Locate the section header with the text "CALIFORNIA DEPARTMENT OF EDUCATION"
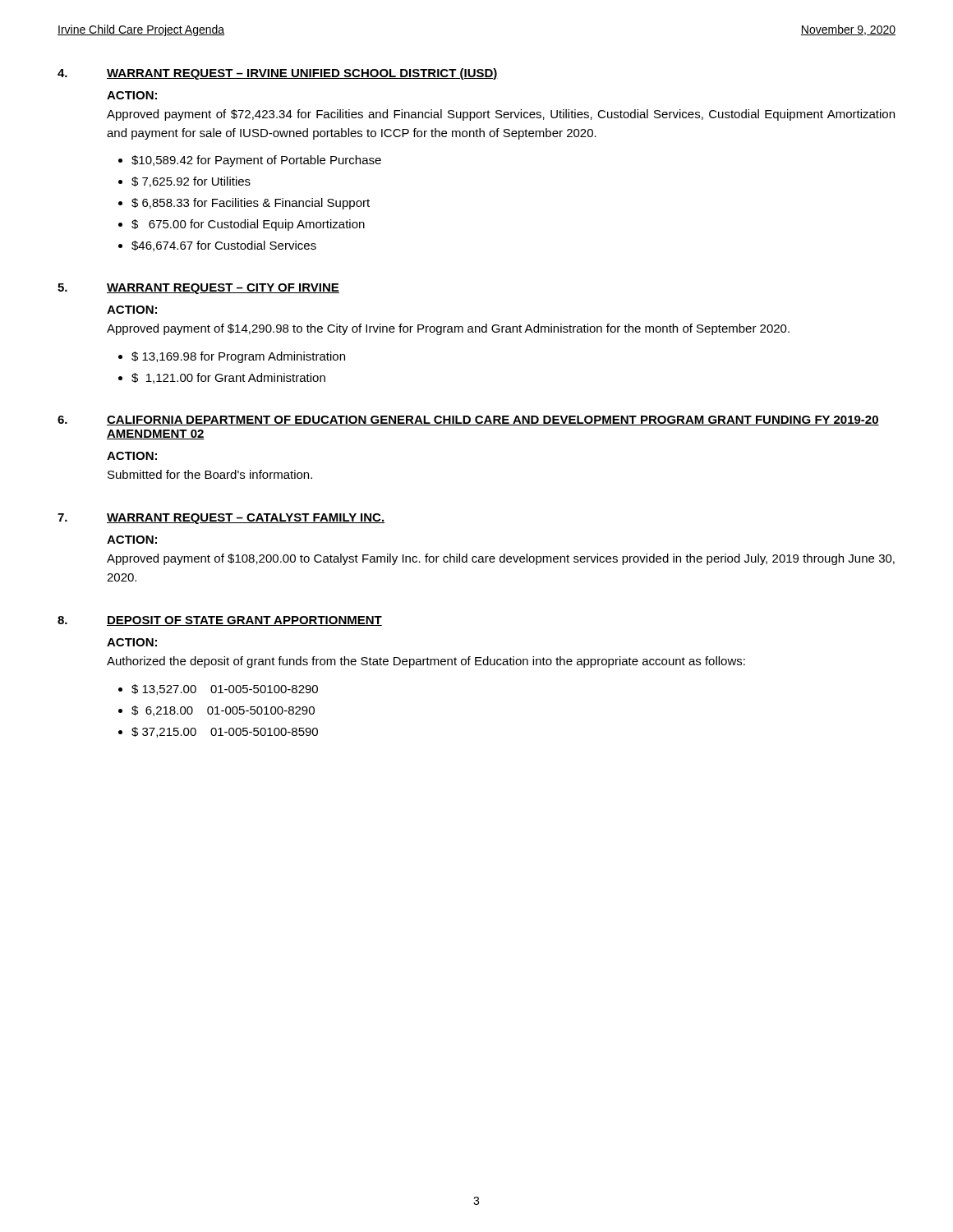The image size is (953, 1232). [493, 426]
